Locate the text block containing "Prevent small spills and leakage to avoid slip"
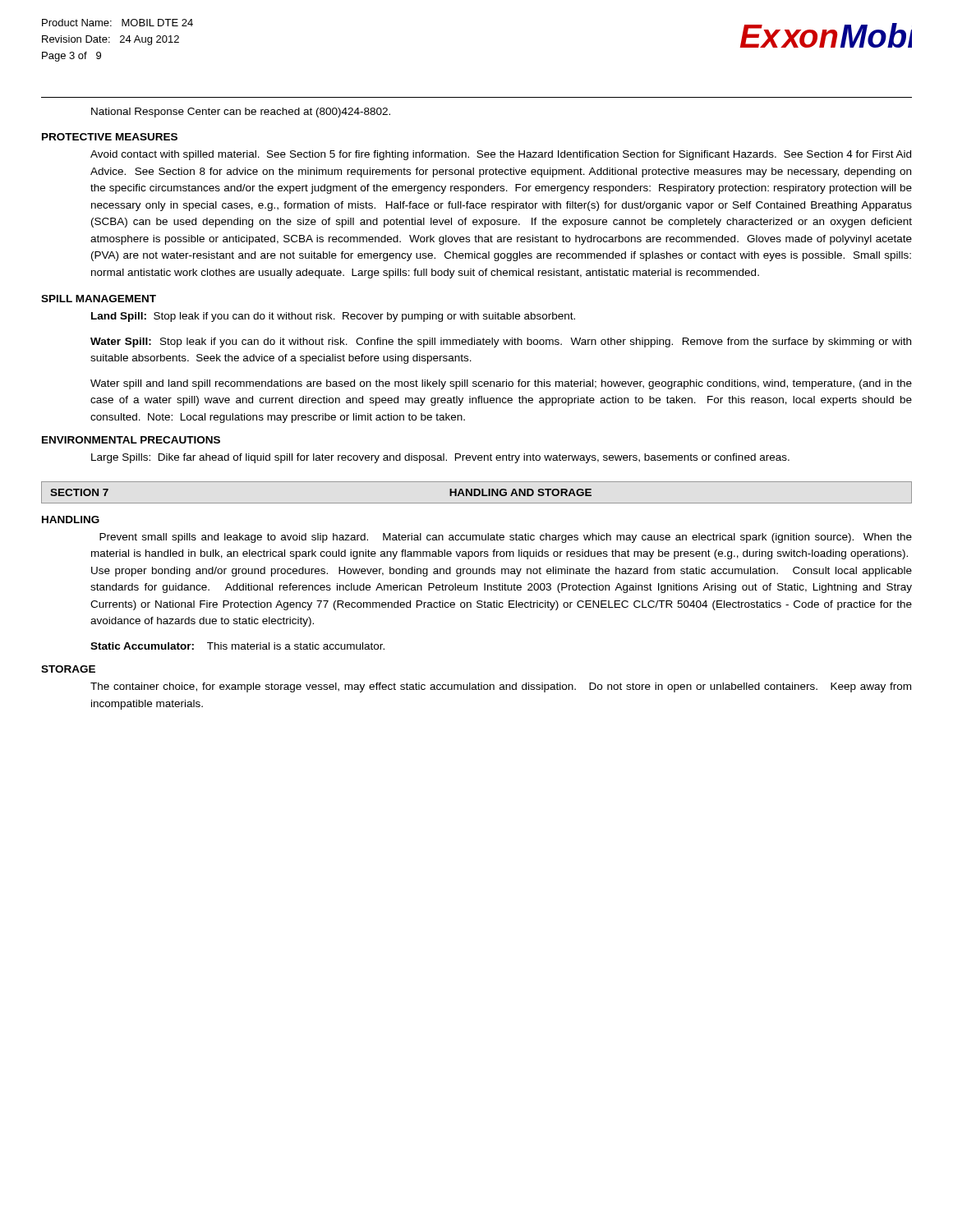Viewport: 953px width, 1232px height. click(x=501, y=579)
